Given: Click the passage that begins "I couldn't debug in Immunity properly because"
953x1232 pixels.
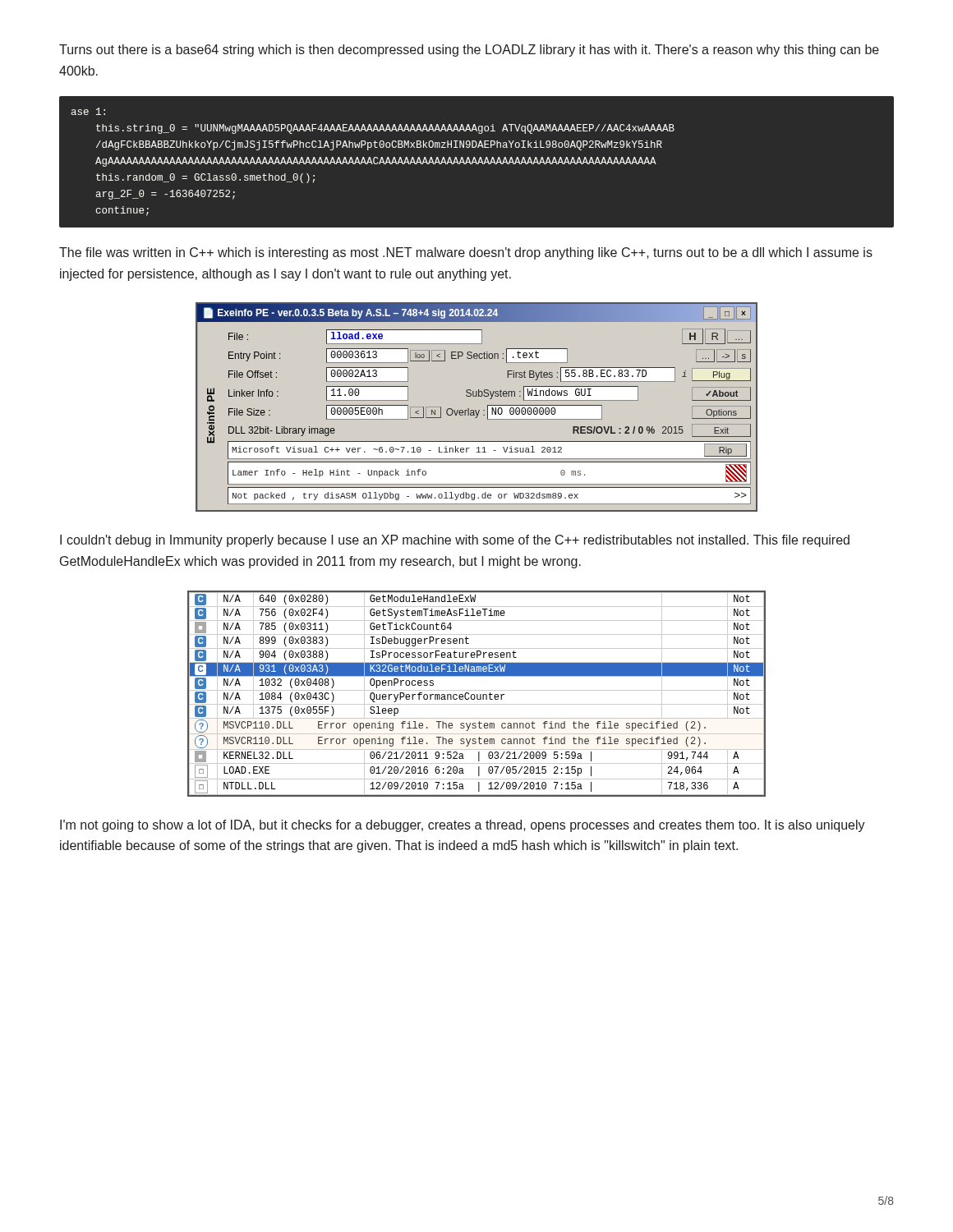Looking at the screenshot, I should click(476, 551).
